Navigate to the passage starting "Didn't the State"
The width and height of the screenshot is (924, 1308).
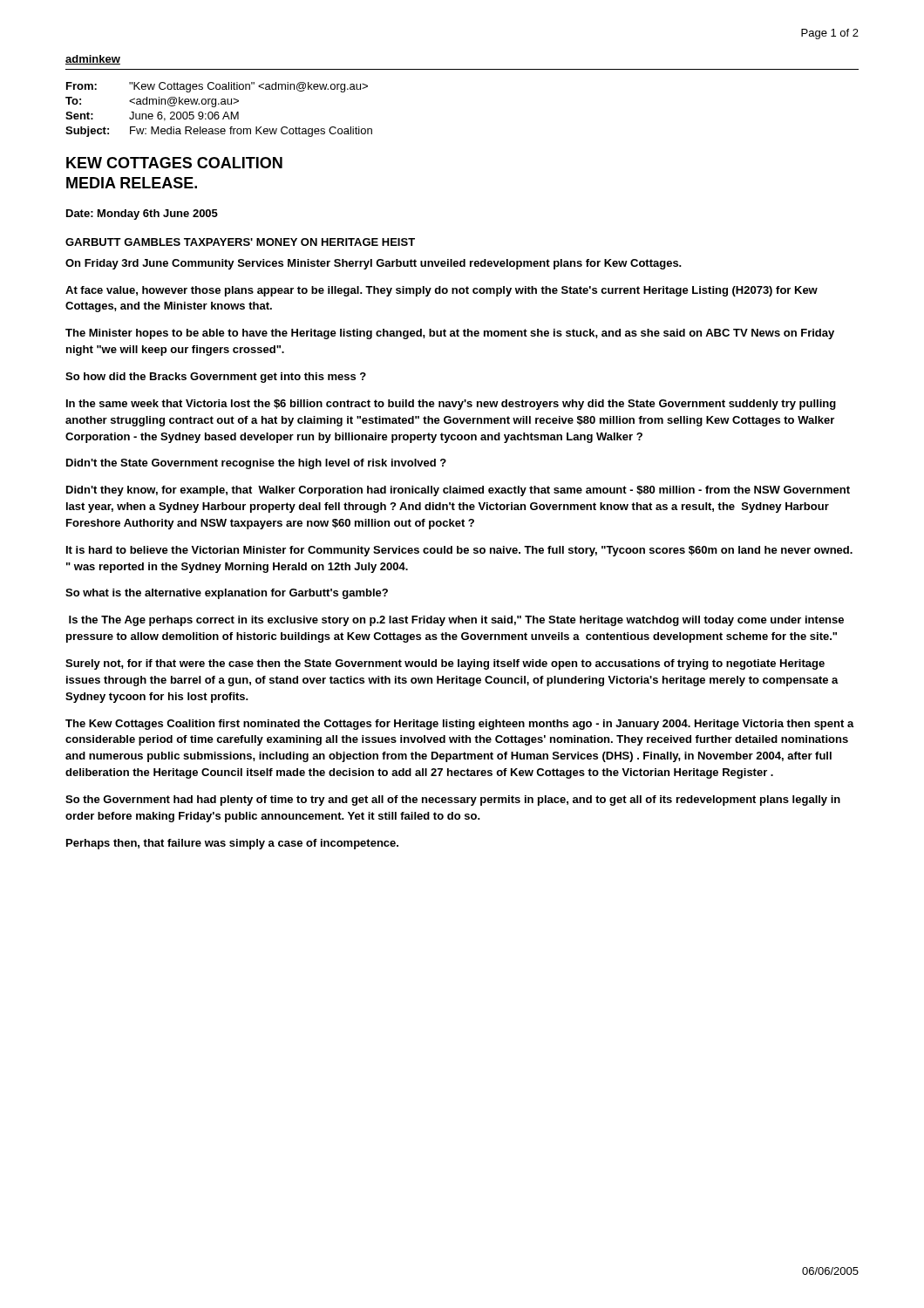pos(256,463)
